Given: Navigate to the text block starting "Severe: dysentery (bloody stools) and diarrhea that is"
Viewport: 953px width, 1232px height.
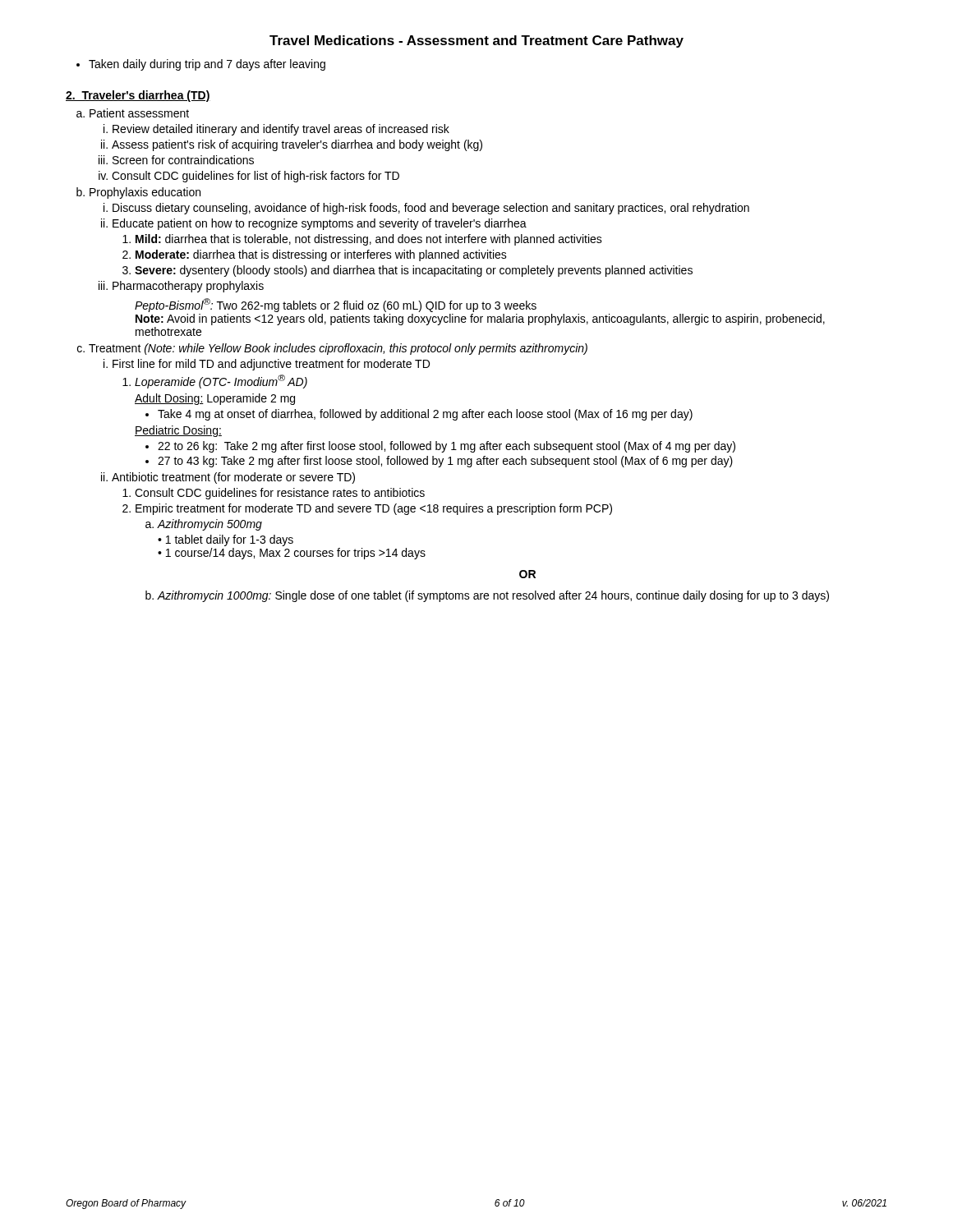Looking at the screenshot, I should click(x=414, y=270).
